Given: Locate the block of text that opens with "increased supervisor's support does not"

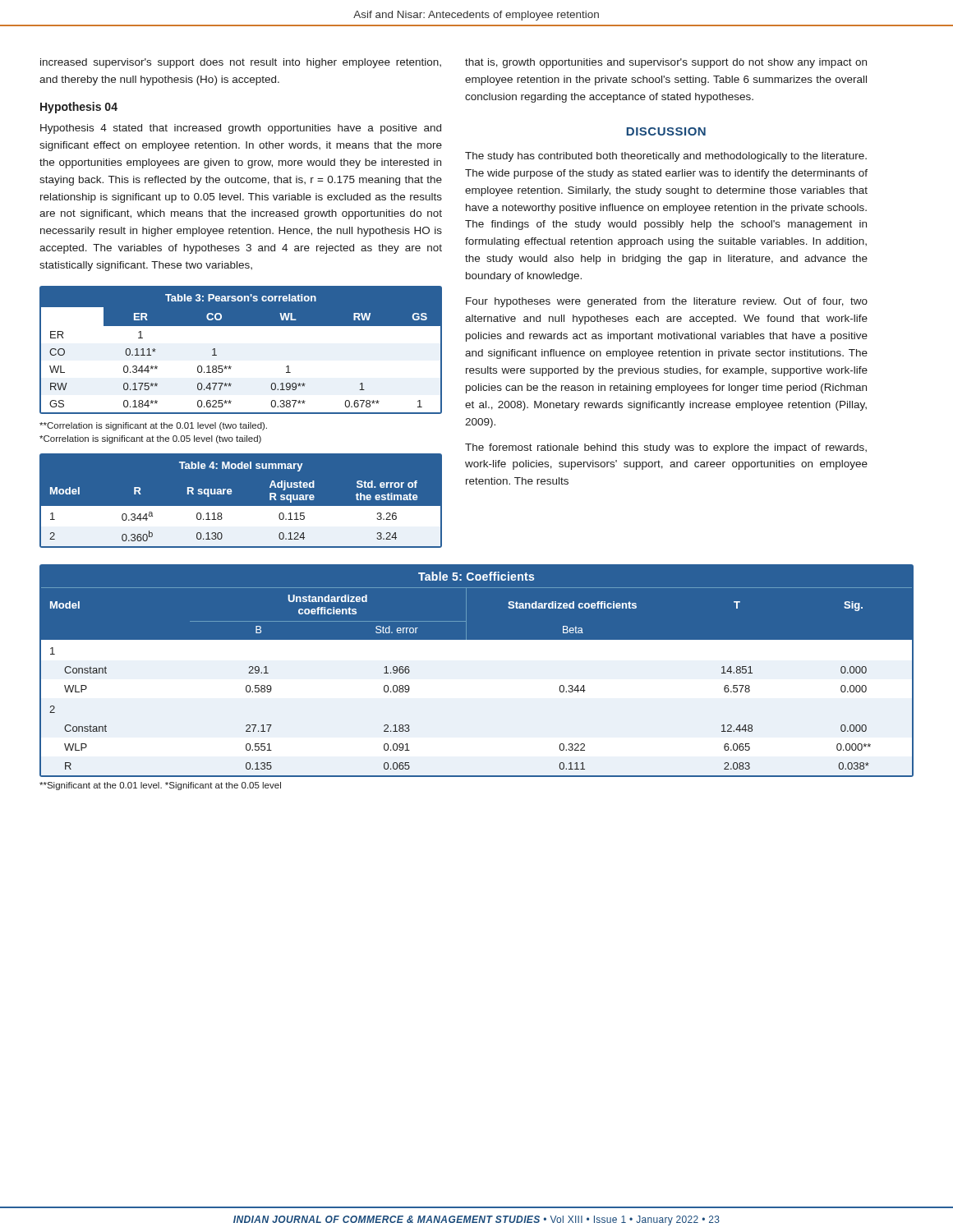Looking at the screenshot, I should point(241,71).
